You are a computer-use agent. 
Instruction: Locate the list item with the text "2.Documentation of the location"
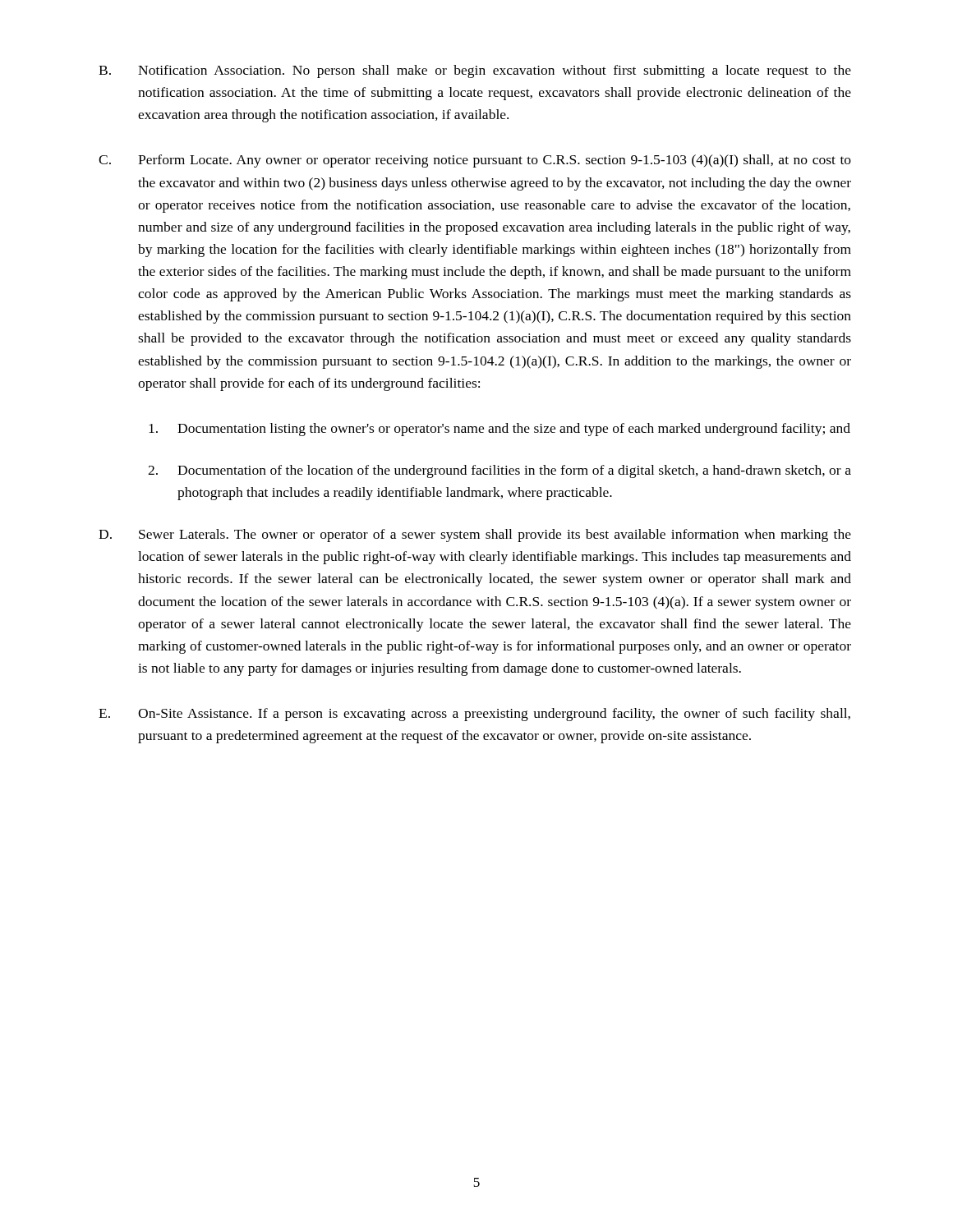[x=500, y=481]
